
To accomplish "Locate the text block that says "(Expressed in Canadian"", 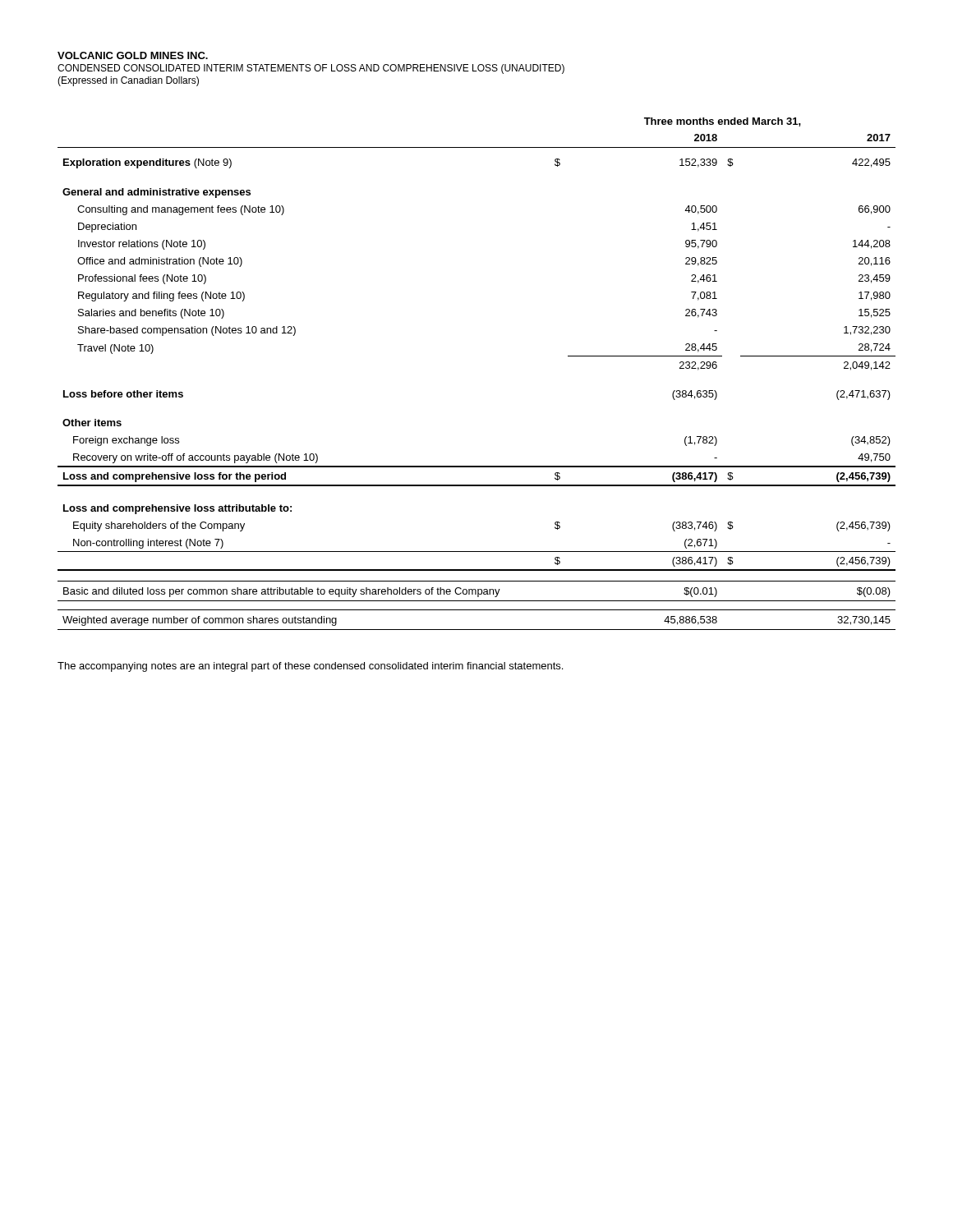I will (x=128, y=81).
